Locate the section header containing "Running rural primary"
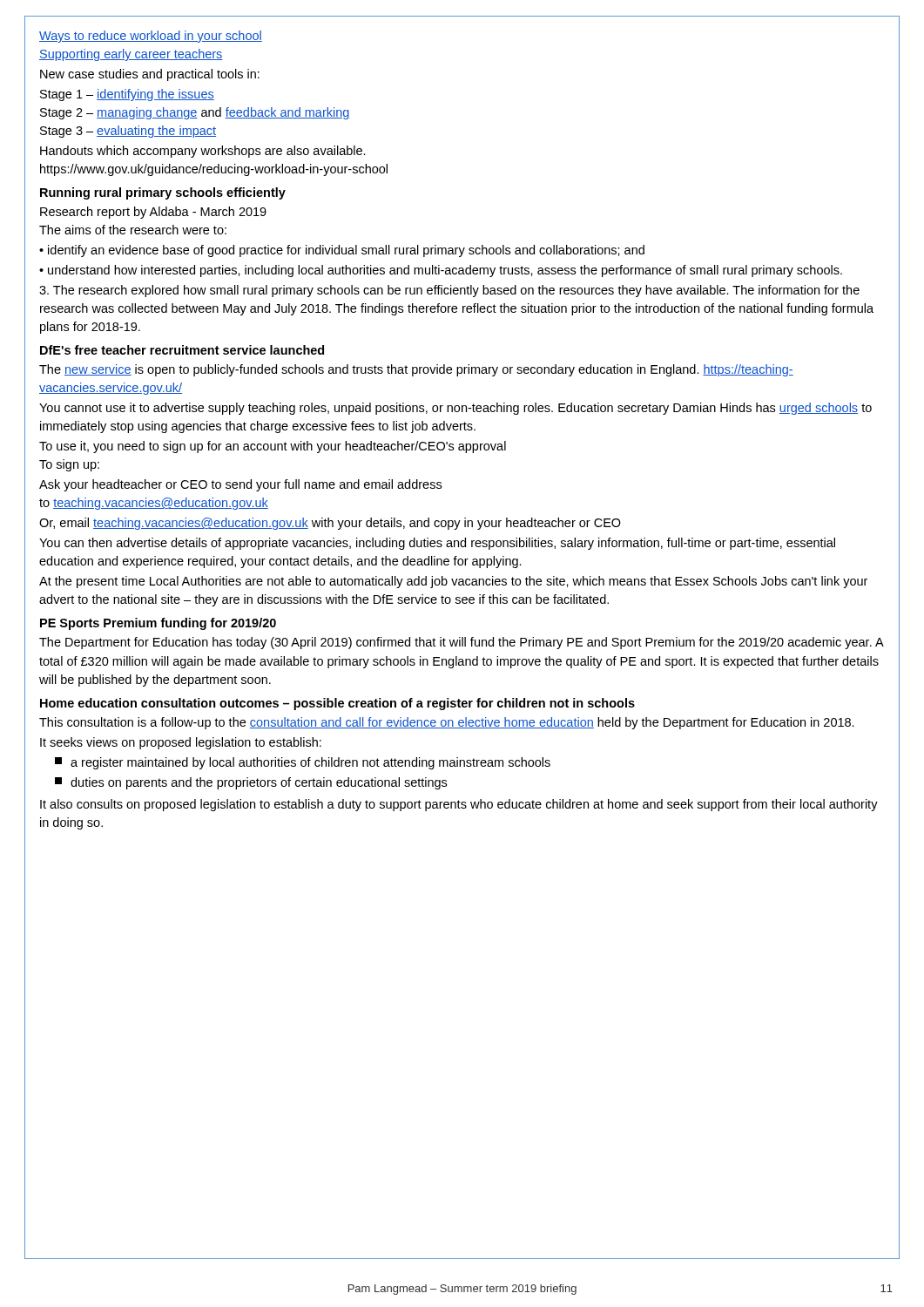The width and height of the screenshot is (924, 1307). click(x=162, y=193)
